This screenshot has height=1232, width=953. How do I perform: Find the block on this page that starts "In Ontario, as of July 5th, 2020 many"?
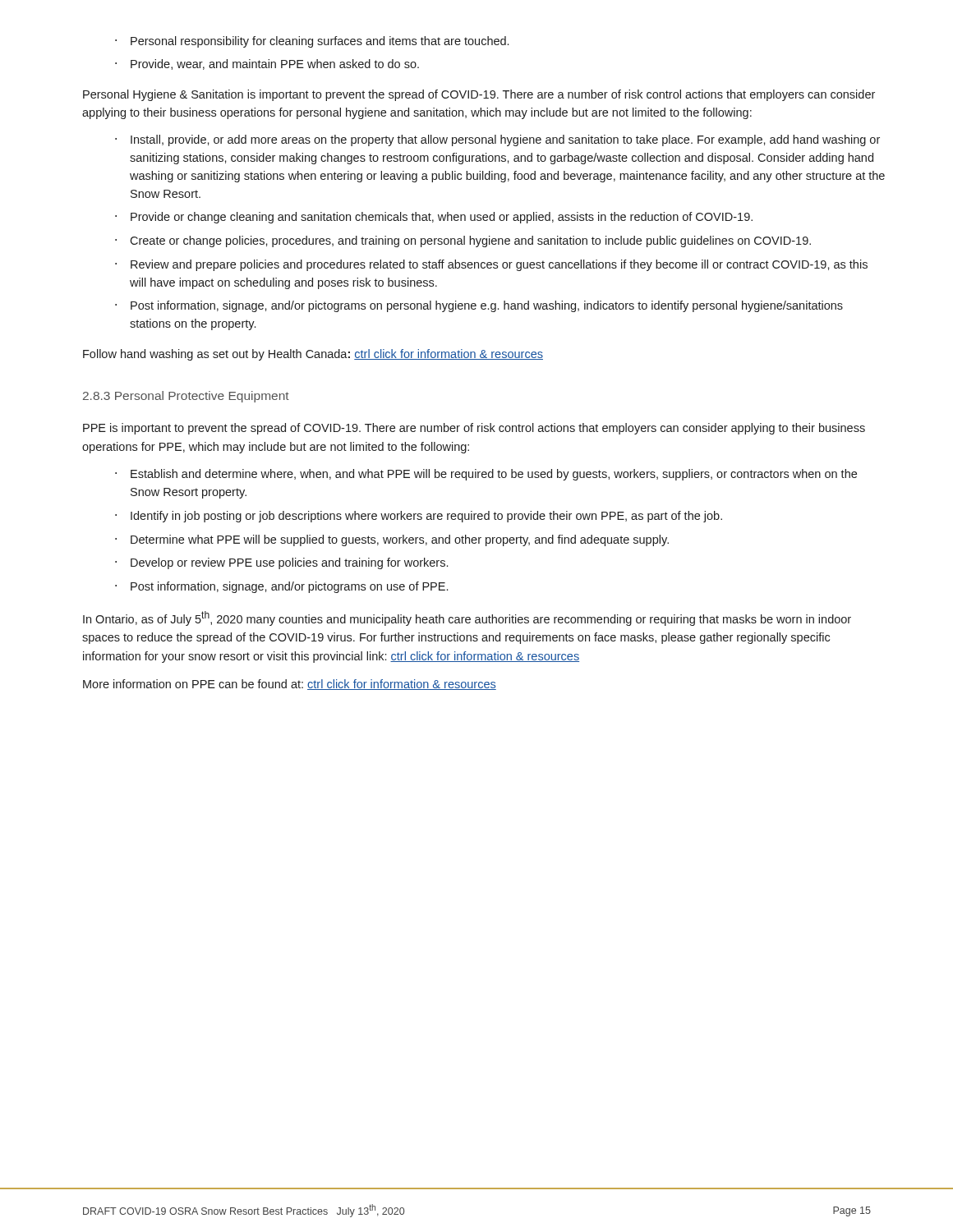click(485, 637)
